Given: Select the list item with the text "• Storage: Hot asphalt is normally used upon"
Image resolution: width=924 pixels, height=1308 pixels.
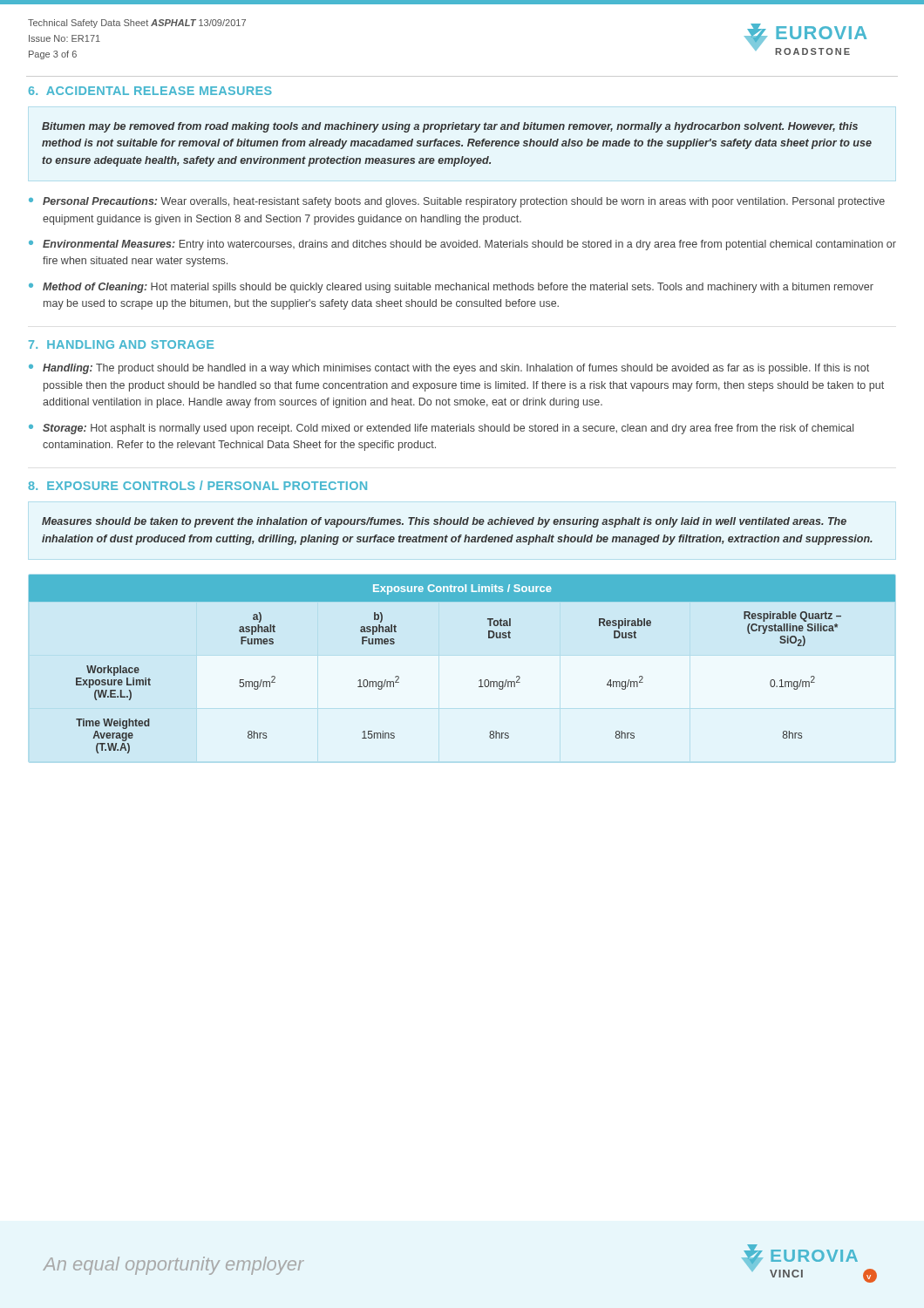Looking at the screenshot, I should (x=462, y=437).
